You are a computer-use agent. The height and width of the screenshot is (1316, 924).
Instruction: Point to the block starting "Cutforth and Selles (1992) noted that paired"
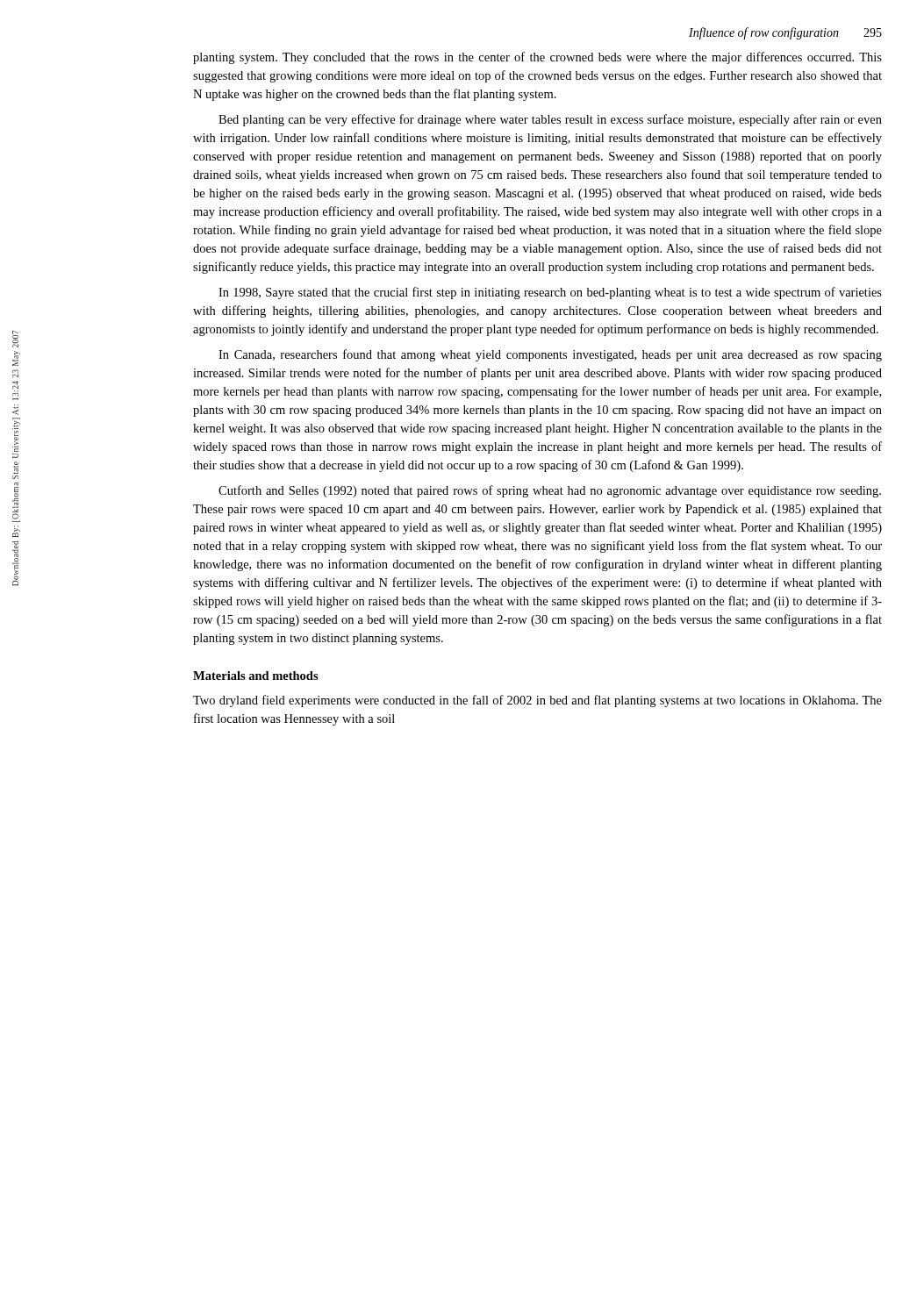coord(537,565)
